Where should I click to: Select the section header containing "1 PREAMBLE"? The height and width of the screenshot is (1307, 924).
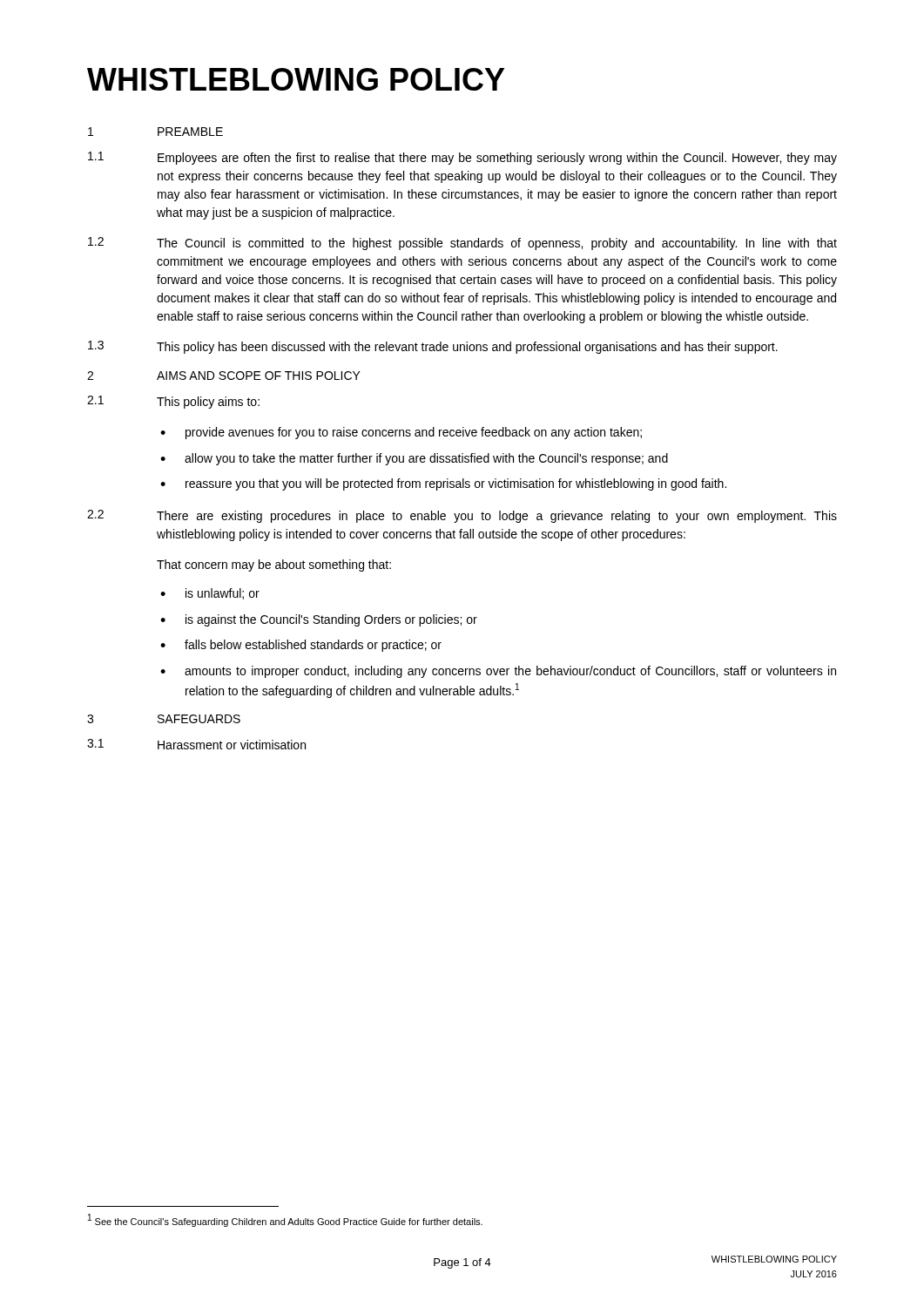click(155, 132)
